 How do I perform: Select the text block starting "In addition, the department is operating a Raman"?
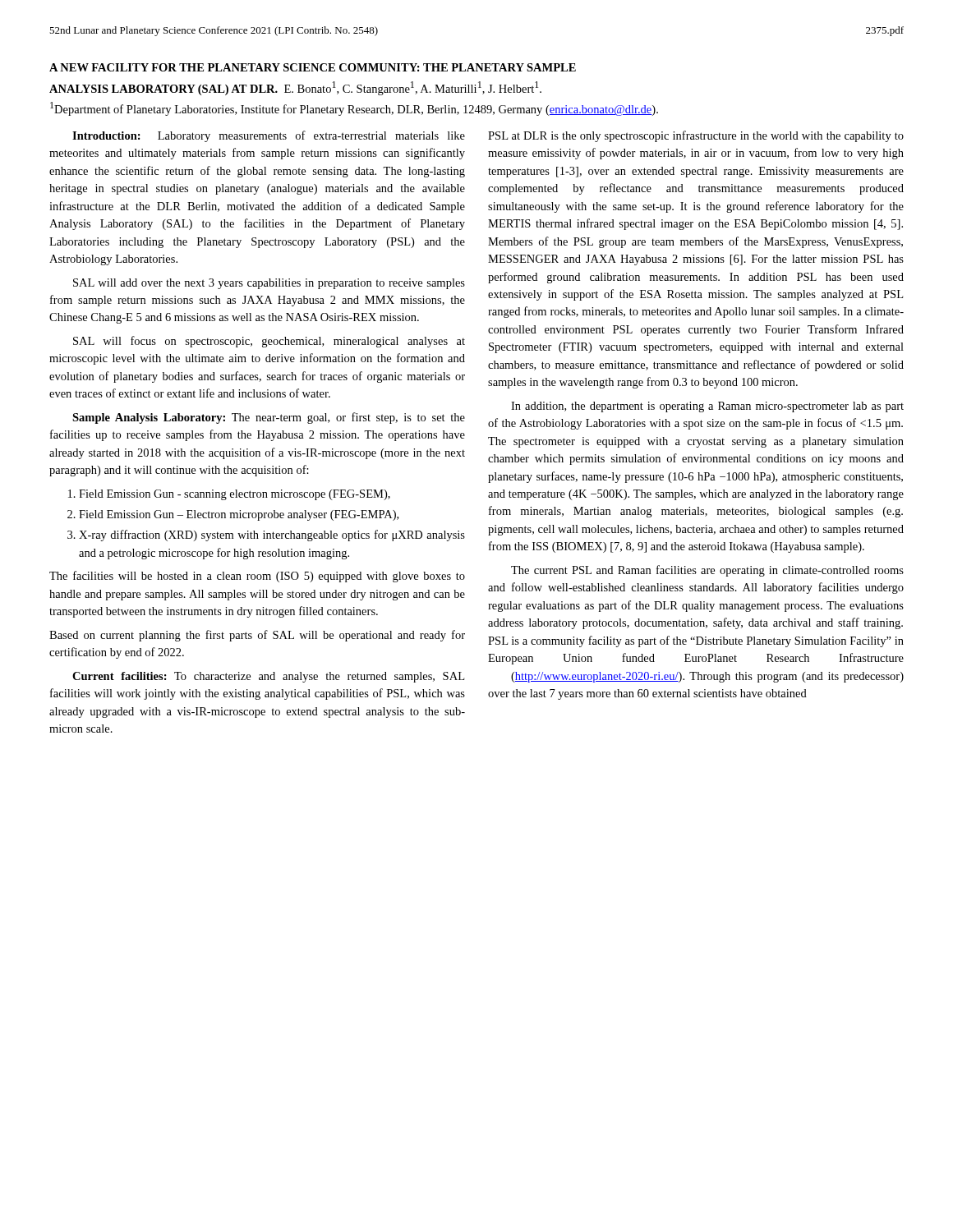click(696, 477)
